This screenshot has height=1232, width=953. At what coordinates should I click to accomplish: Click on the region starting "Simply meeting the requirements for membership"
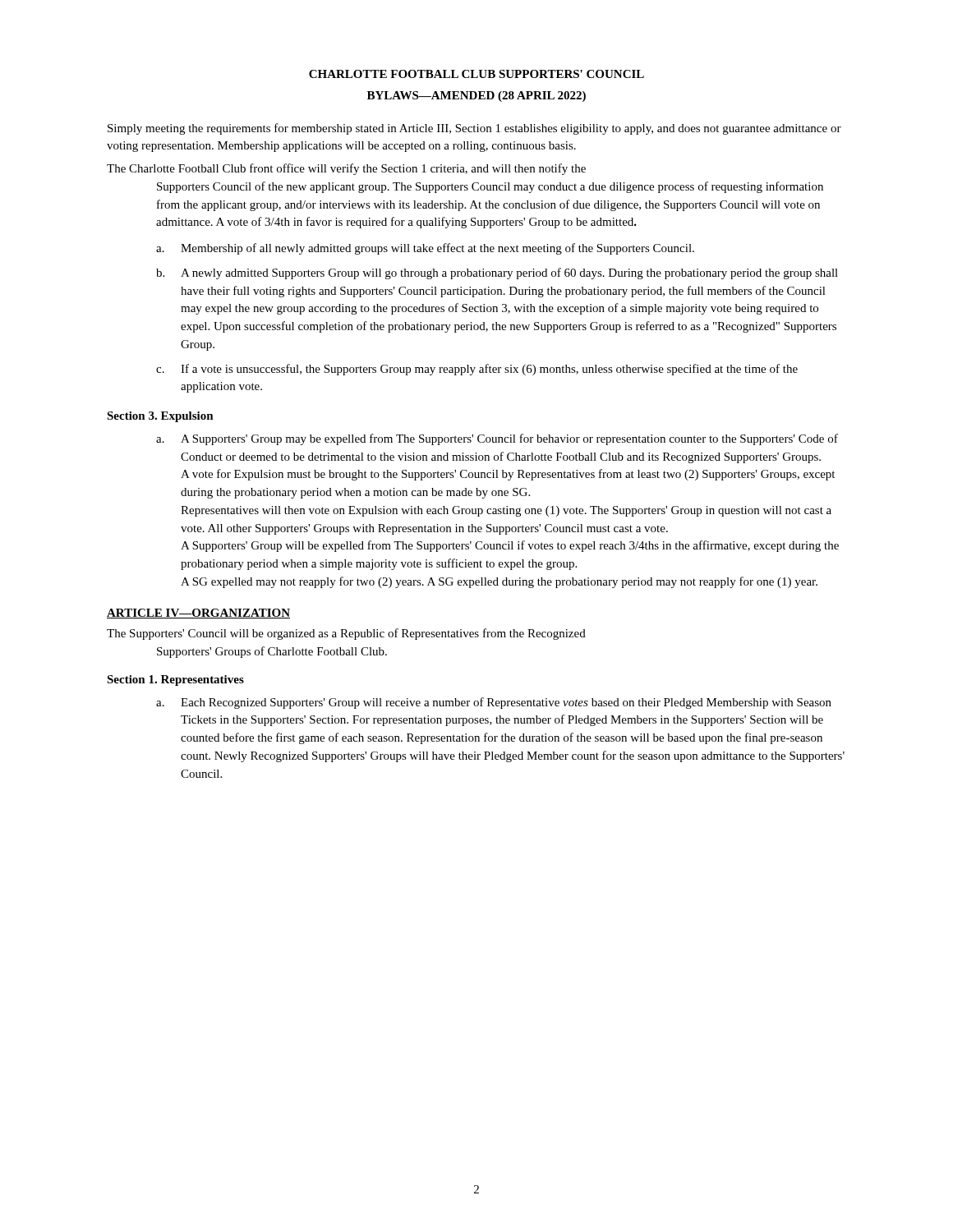(474, 137)
